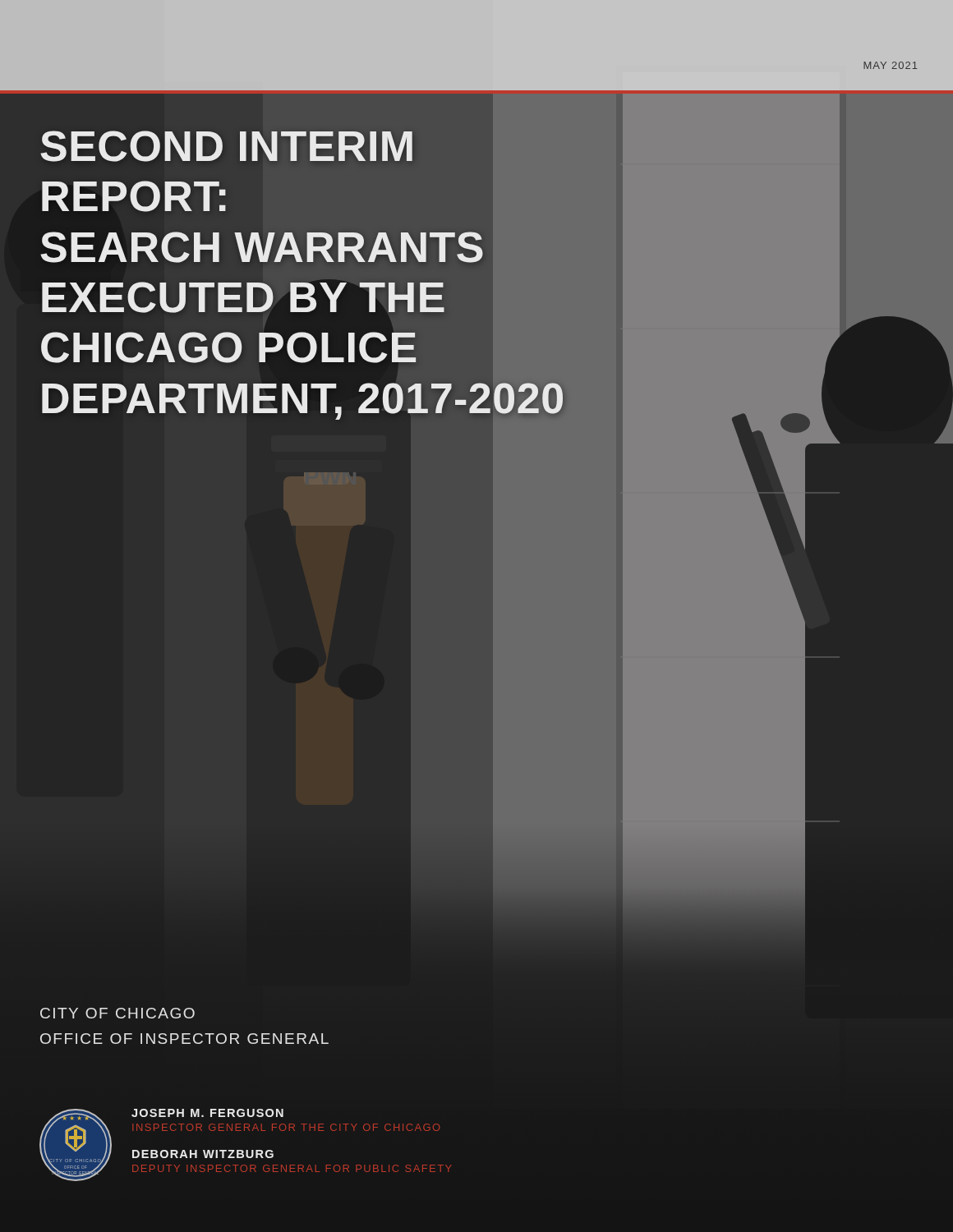Image resolution: width=953 pixels, height=1232 pixels.
Task: Select the logo
Action: coord(76,1145)
